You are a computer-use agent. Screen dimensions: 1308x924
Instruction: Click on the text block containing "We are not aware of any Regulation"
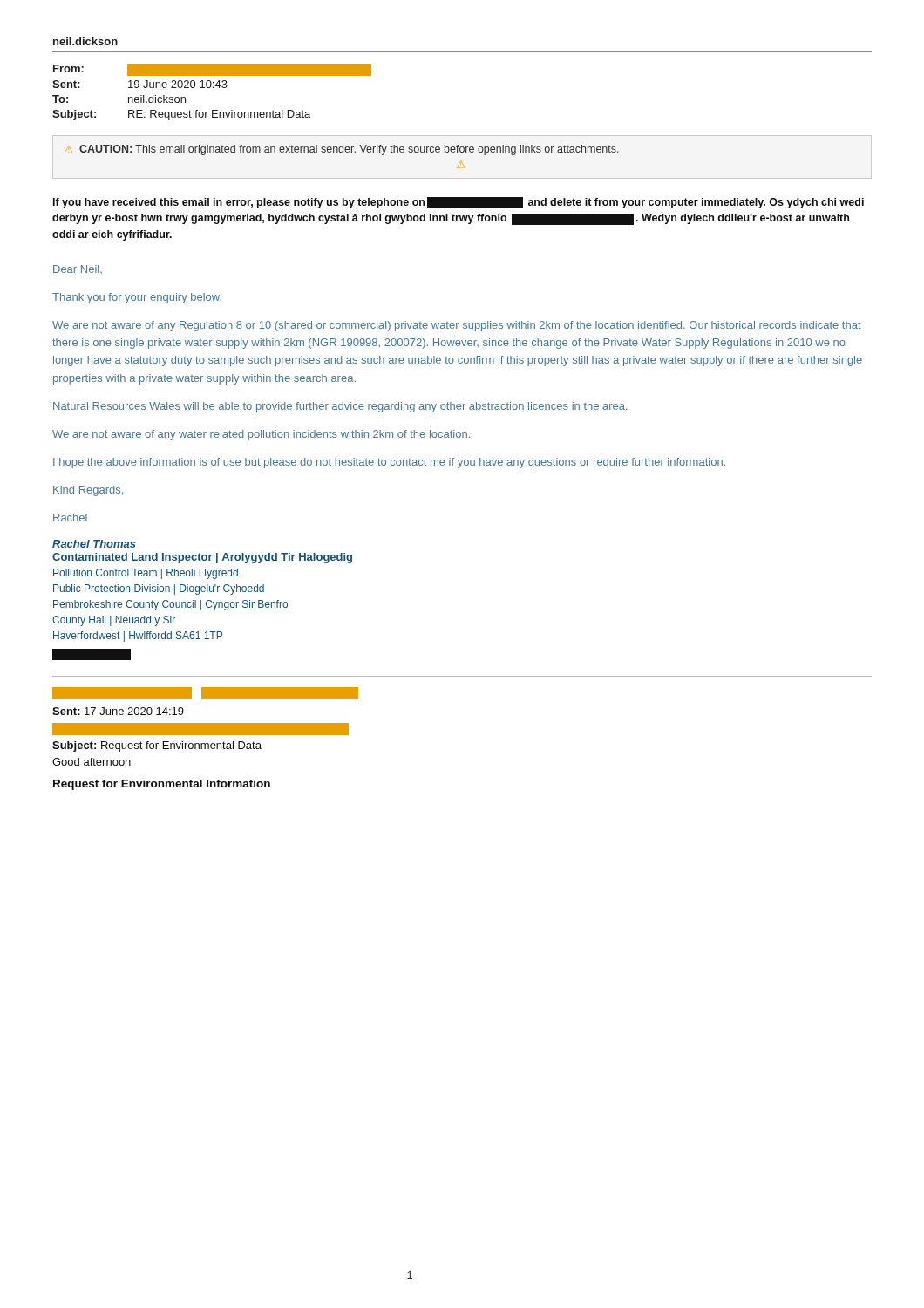coord(462,352)
